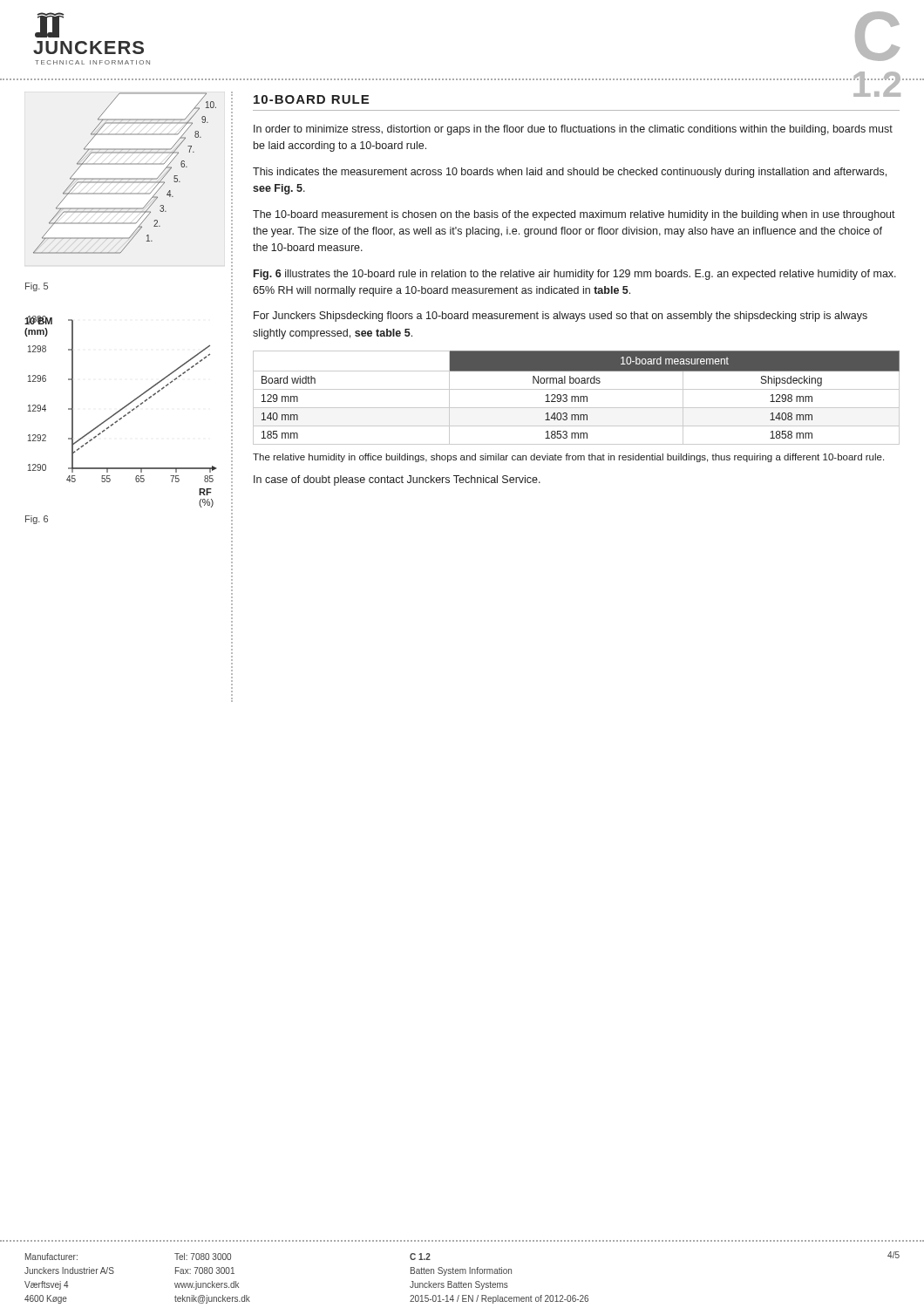The height and width of the screenshot is (1308, 924).
Task: Select a table
Action: click(576, 398)
